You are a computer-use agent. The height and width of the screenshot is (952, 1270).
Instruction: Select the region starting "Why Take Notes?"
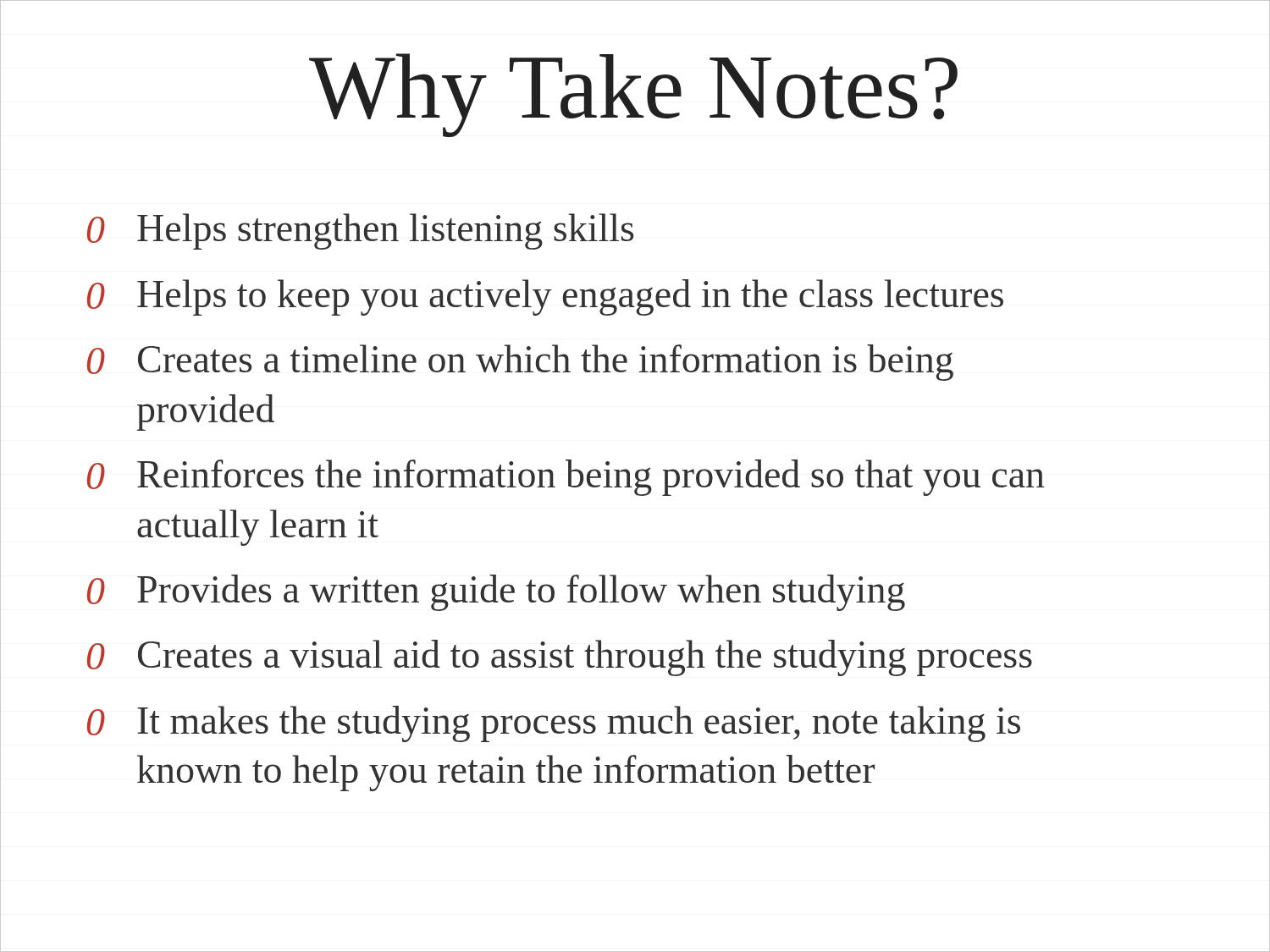[x=635, y=87]
